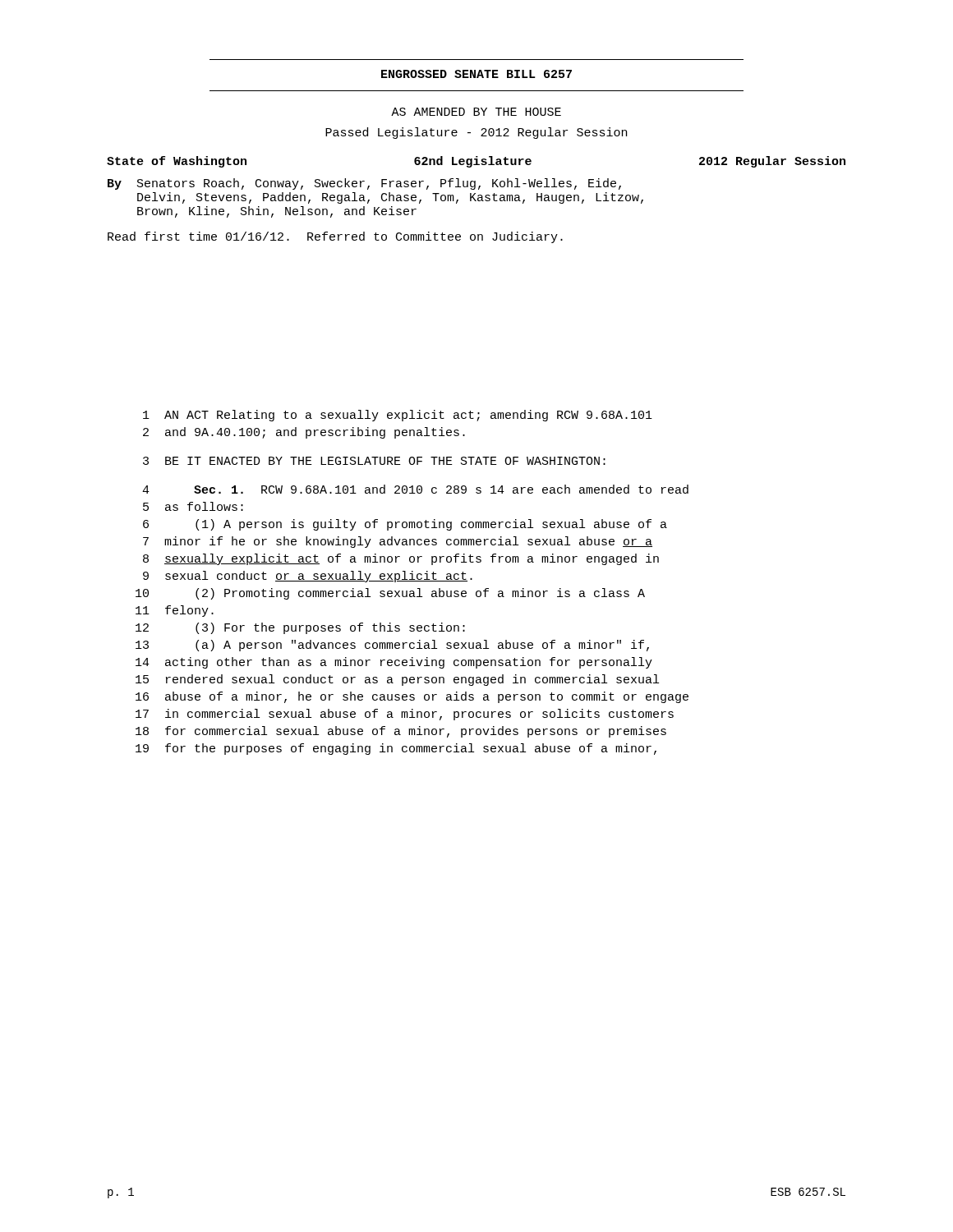Find the block on this page that starts "8 sexually explicit act of"
Image resolution: width=953 pixels, height=1232 pixels.
coord(476,560)
